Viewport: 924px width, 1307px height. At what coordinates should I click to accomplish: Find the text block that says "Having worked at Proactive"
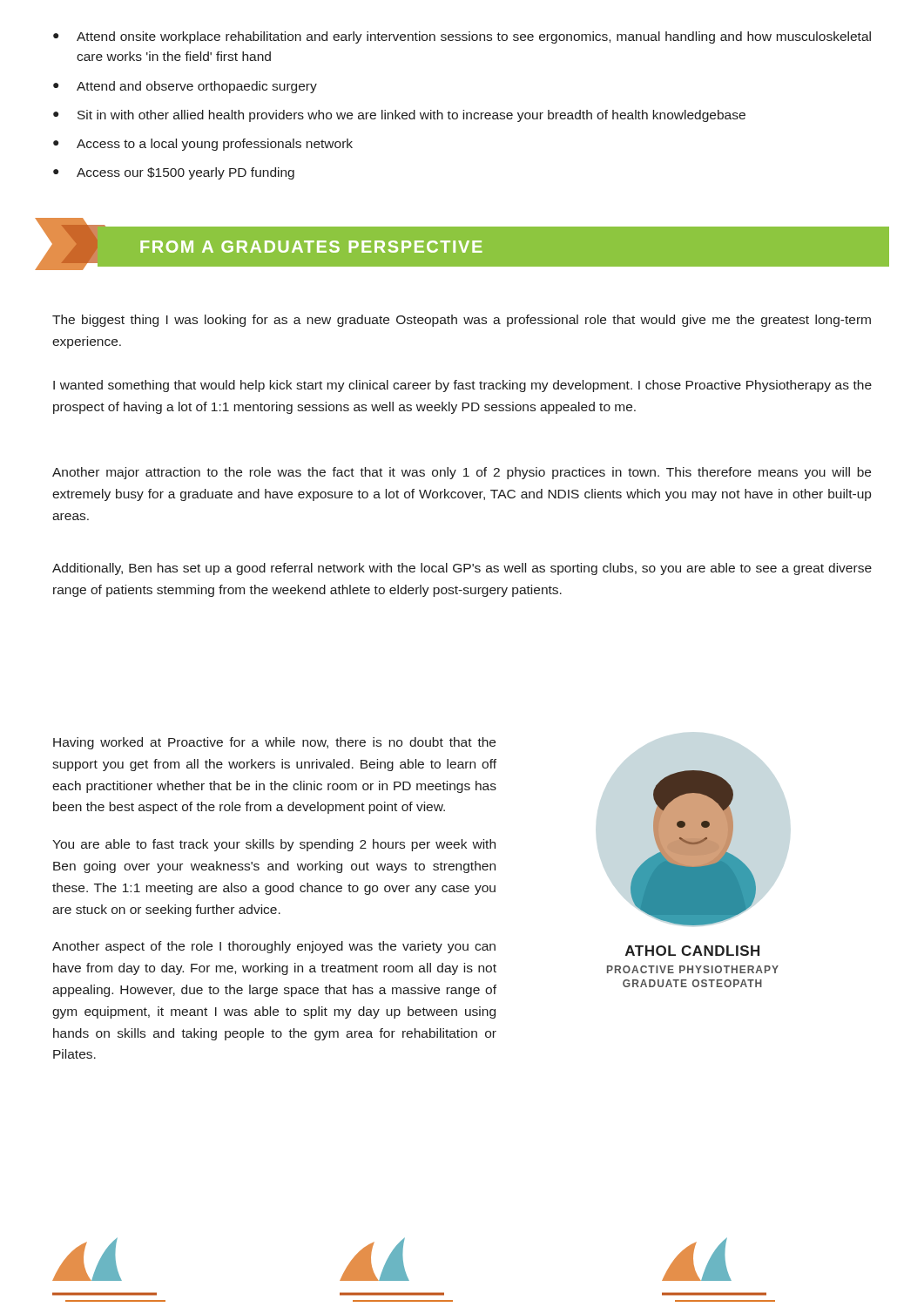click(274, 774)
